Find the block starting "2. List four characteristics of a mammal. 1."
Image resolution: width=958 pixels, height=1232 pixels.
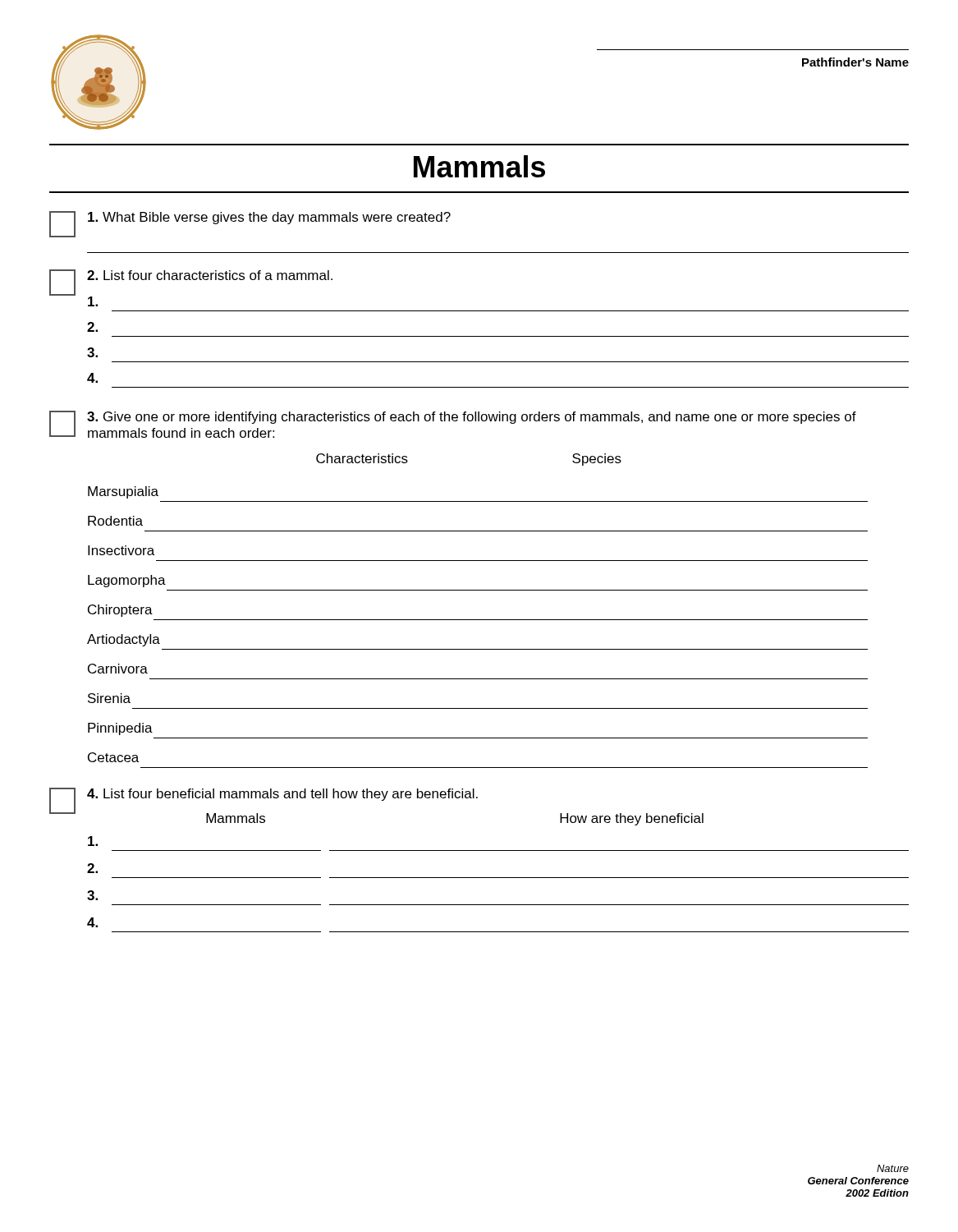click(479, 331)
